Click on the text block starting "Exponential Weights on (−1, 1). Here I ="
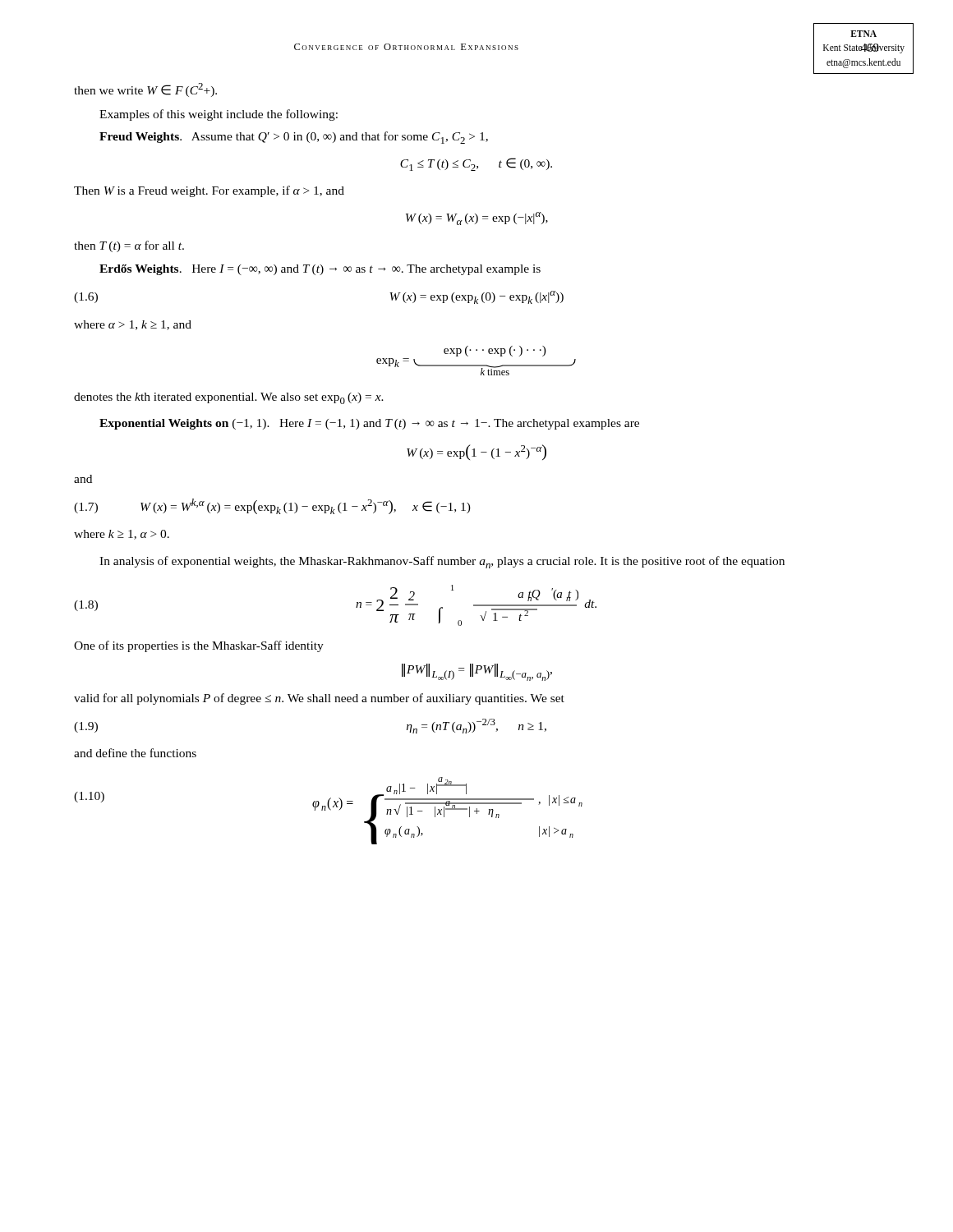Image resolution: width=953 pixels, height=1232 pixels. point(370,423)
